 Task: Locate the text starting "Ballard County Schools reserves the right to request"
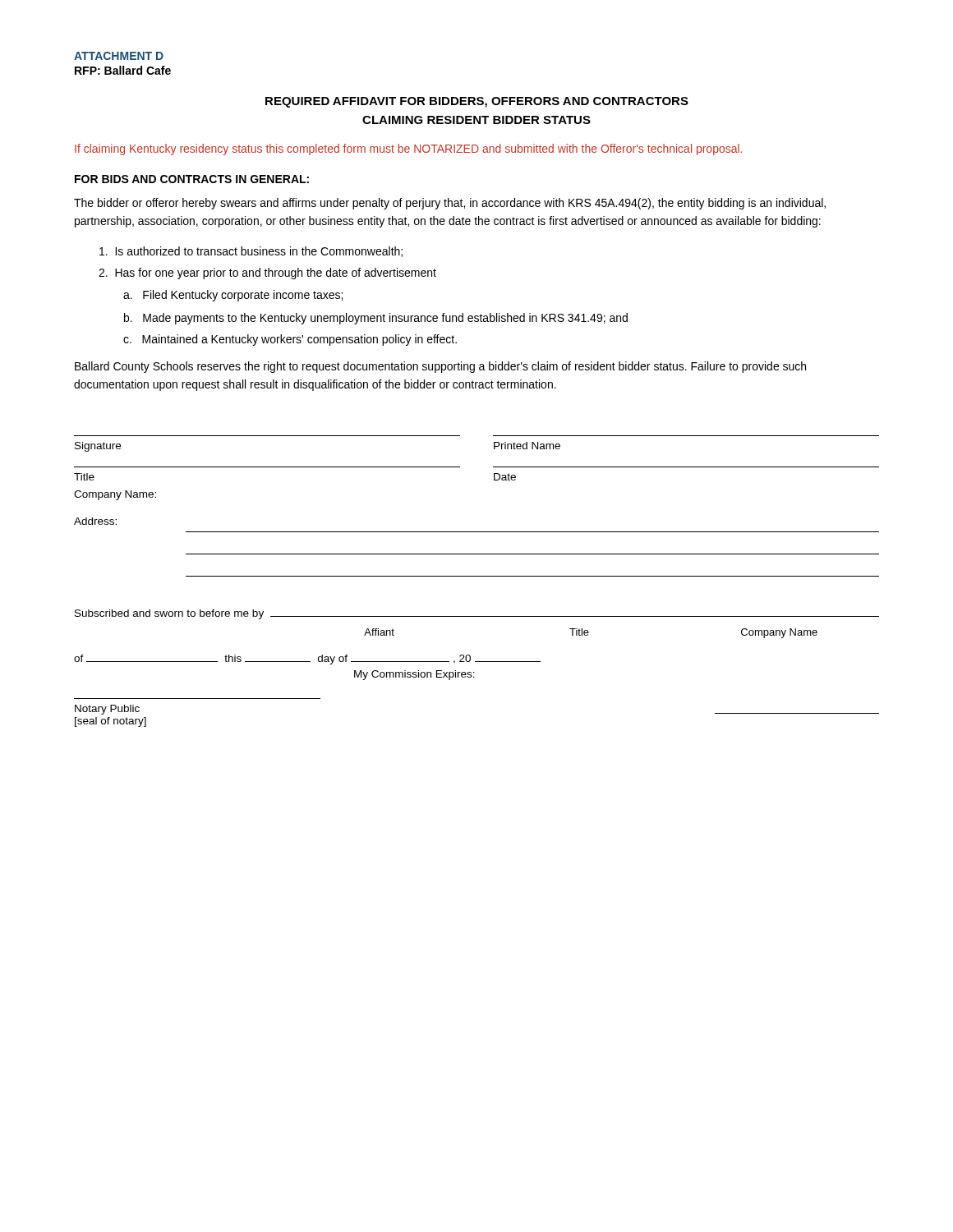440,375
